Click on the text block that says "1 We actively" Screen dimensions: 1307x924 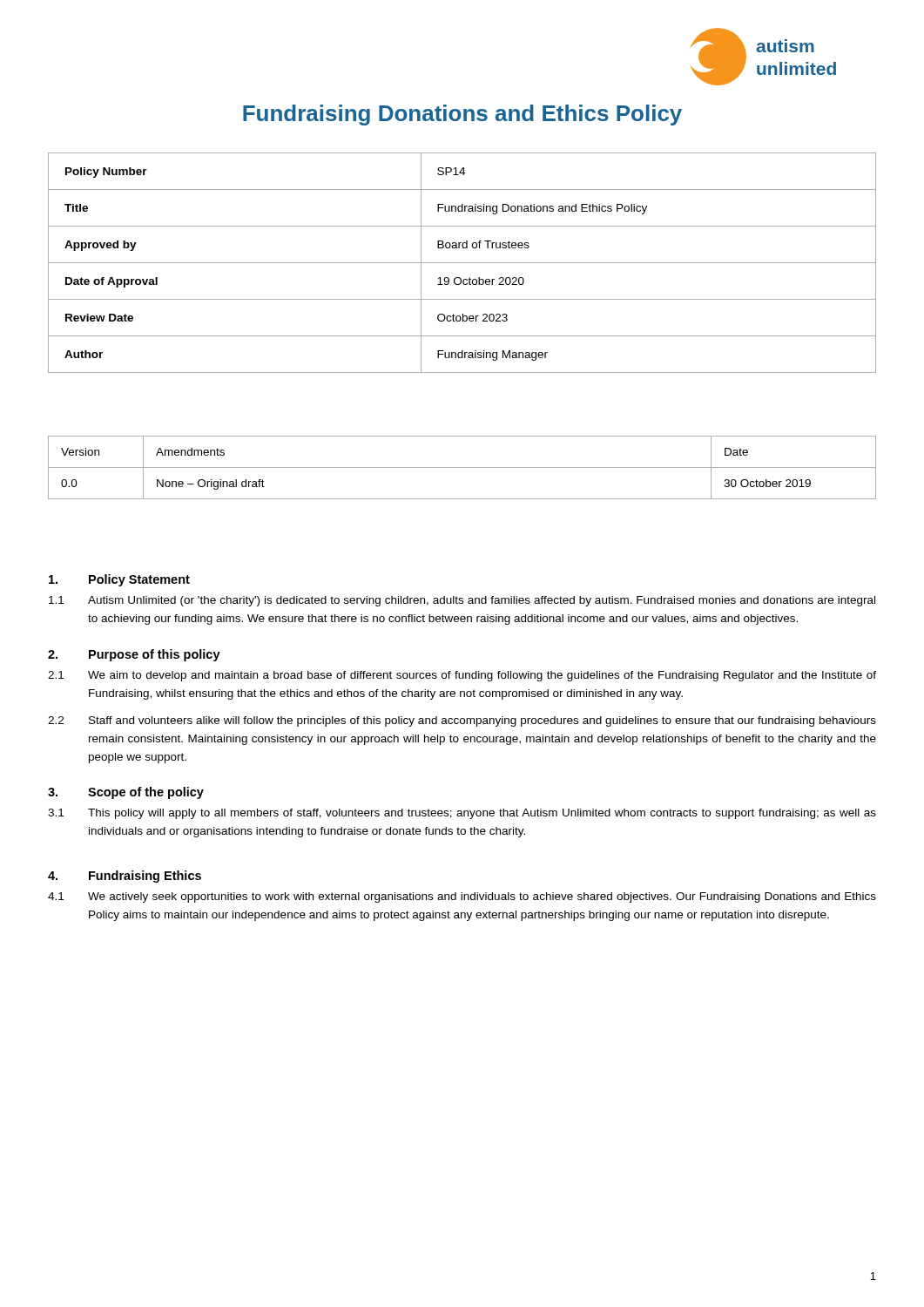[462, 906]
